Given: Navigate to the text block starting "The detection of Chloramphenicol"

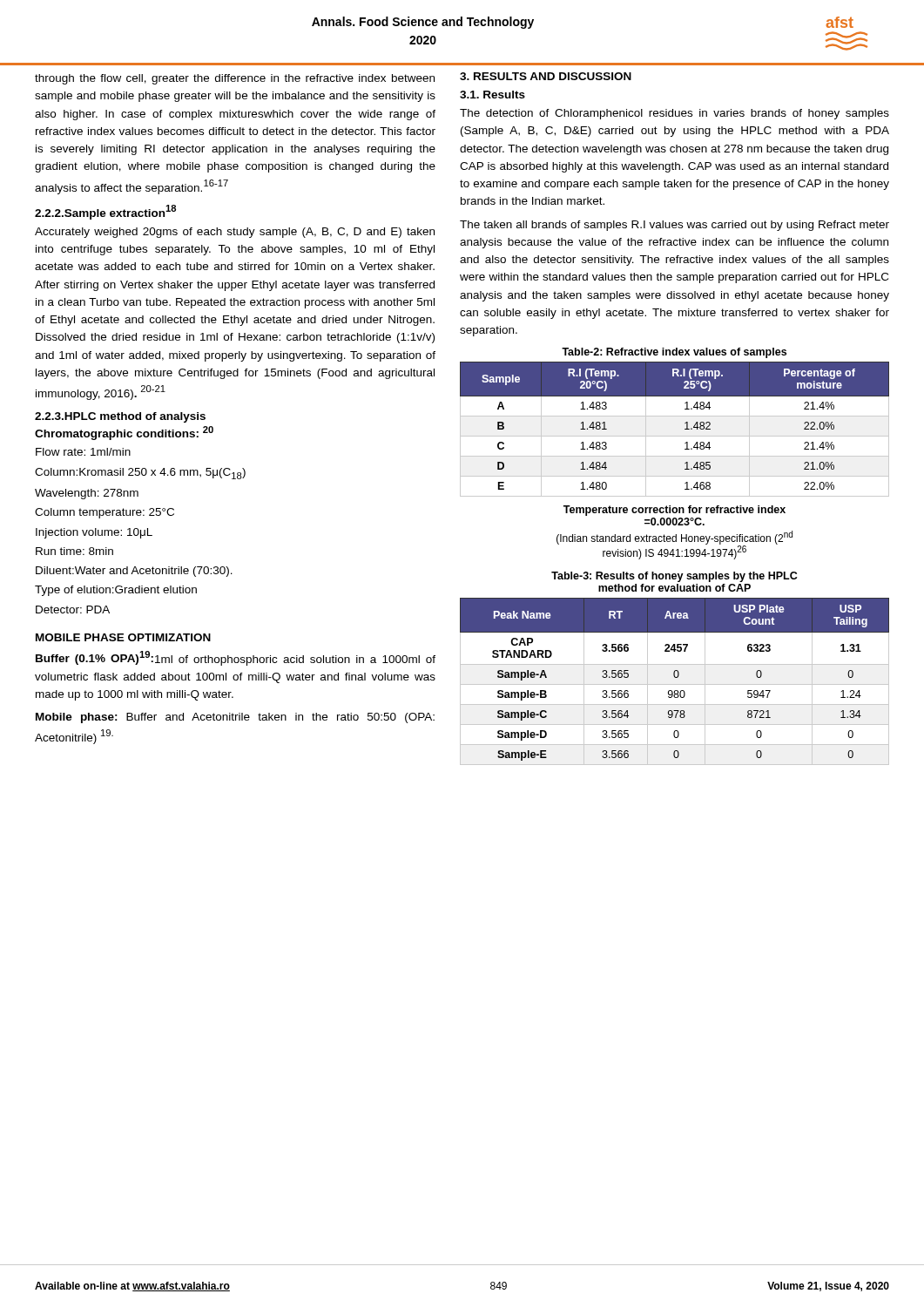Looking at the screenshot, I should (x=674, y=222).
